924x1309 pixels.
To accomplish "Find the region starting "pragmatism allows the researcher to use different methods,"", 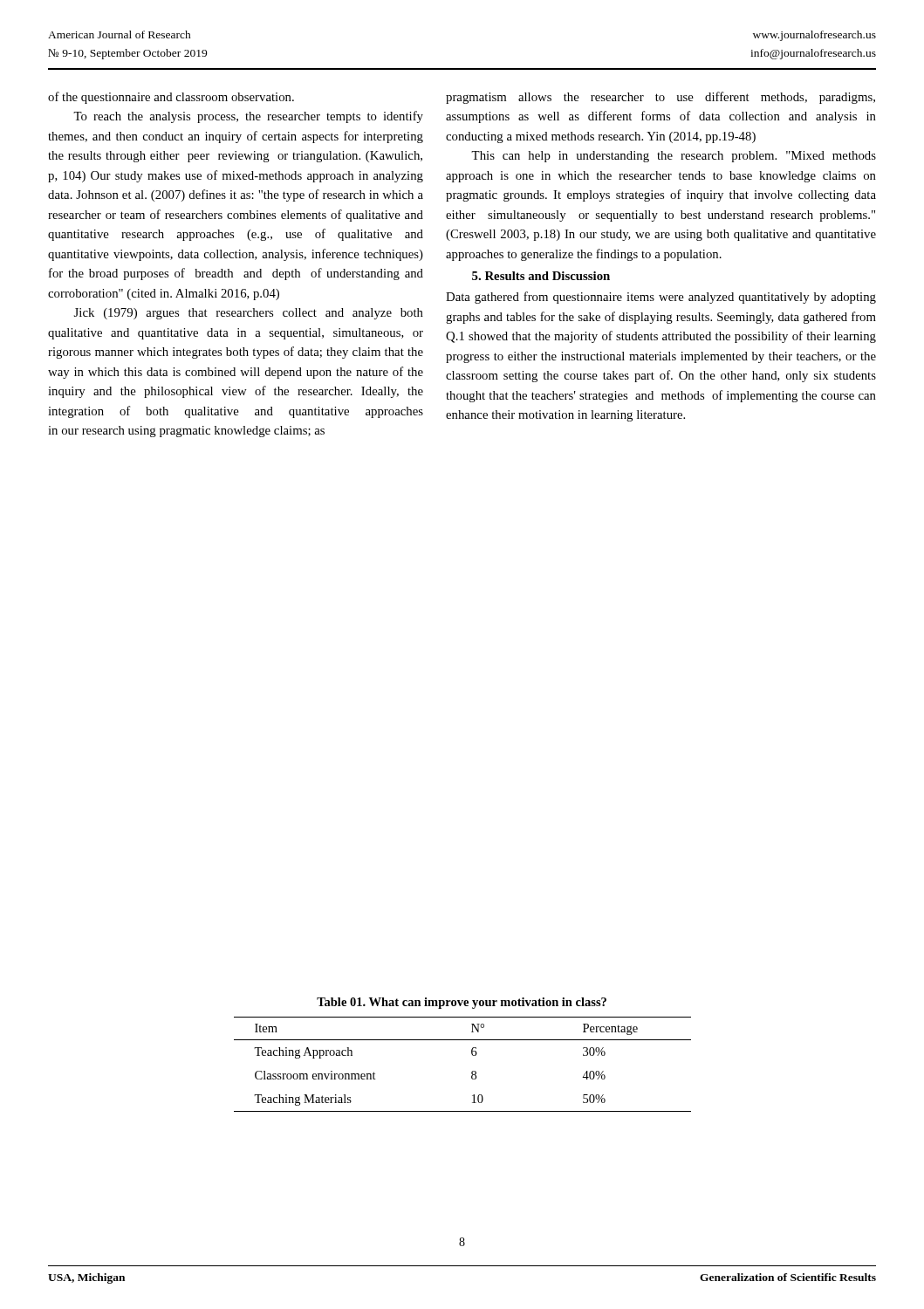I will pos(661,176).
